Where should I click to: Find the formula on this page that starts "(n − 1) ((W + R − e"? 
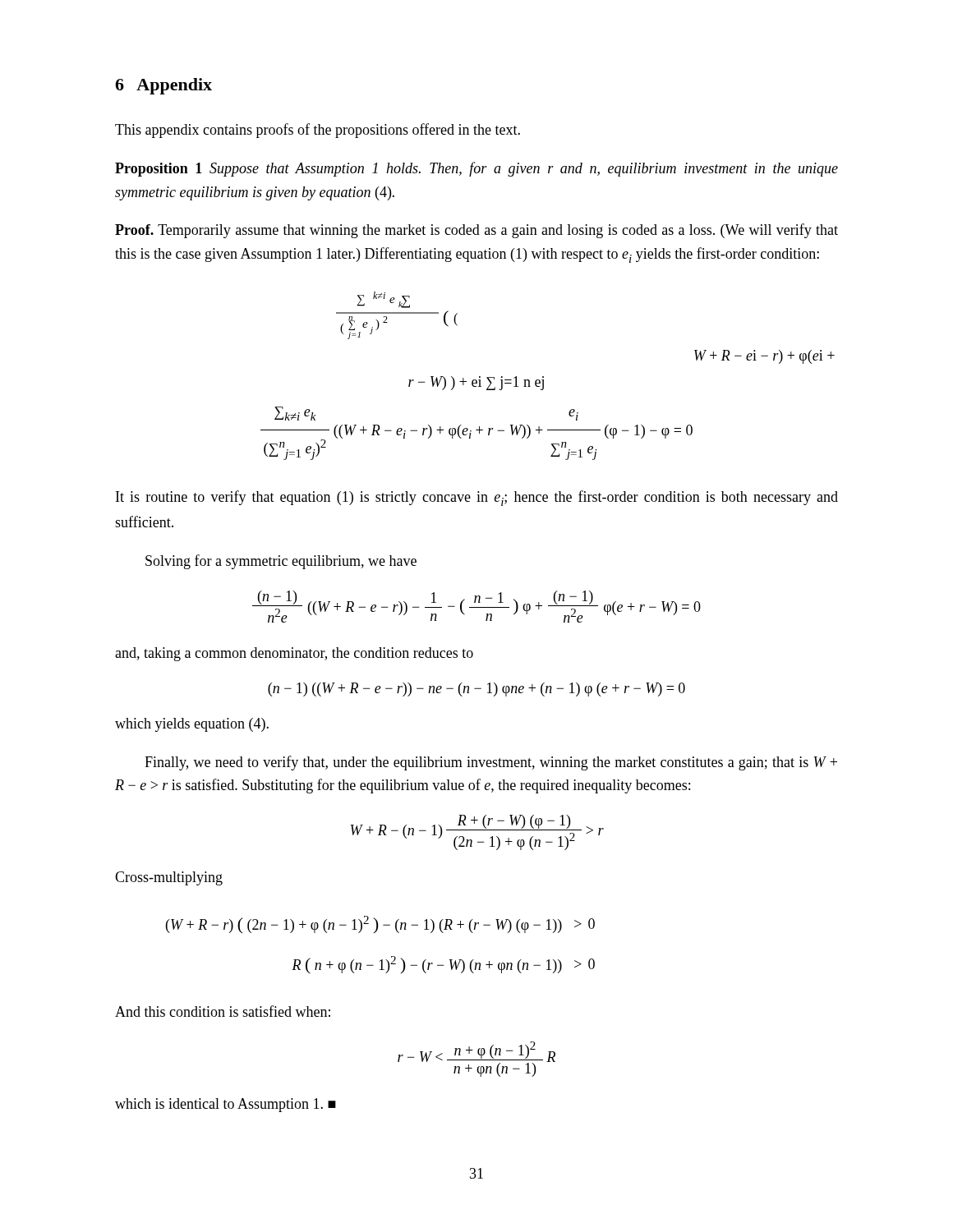(476, 688)
